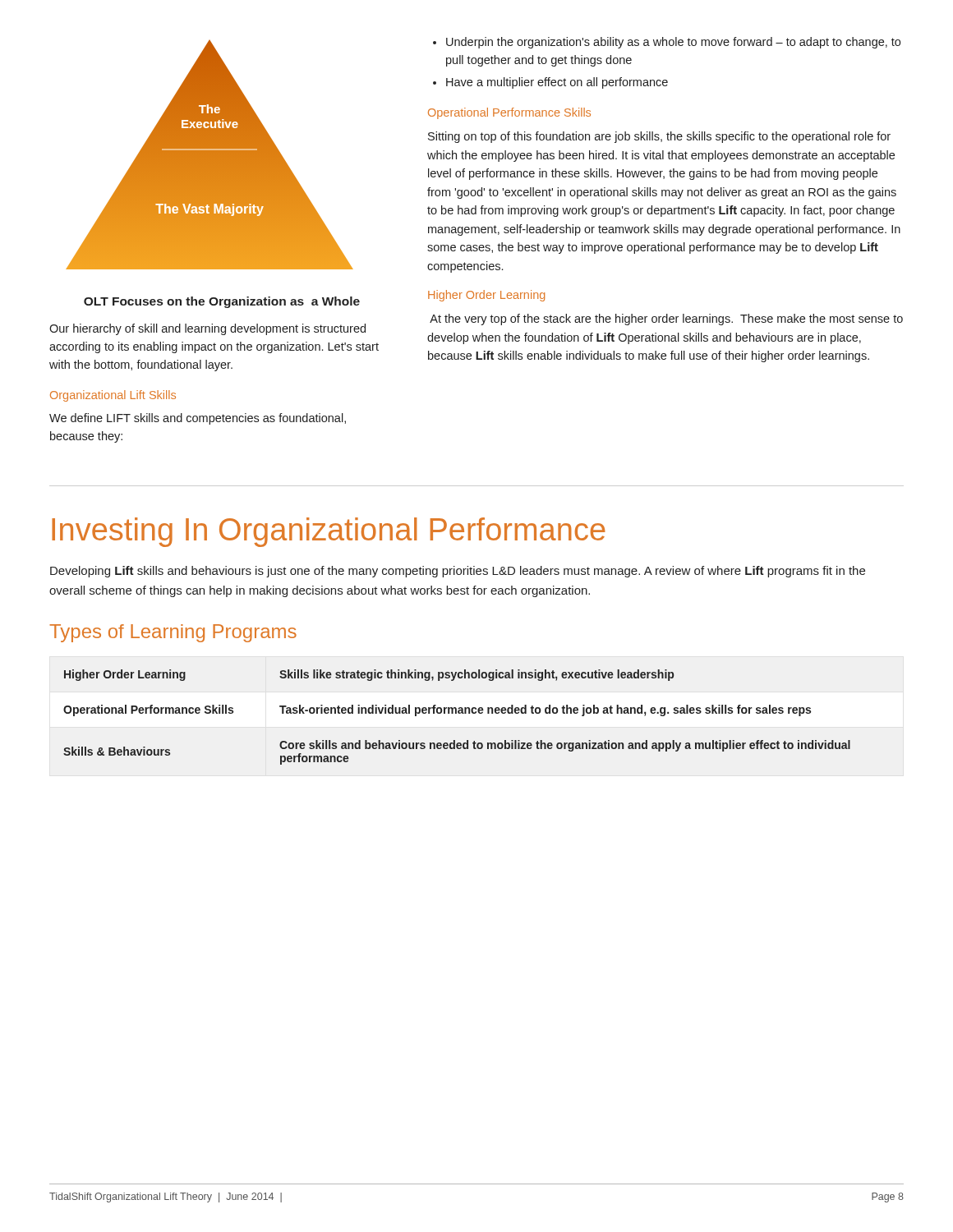Click on the list item containing "Underpin the organization's ability as a whole"
The height and width of the screenshot is (1232, 953).
pyautogui.click(x=673, y=51)
